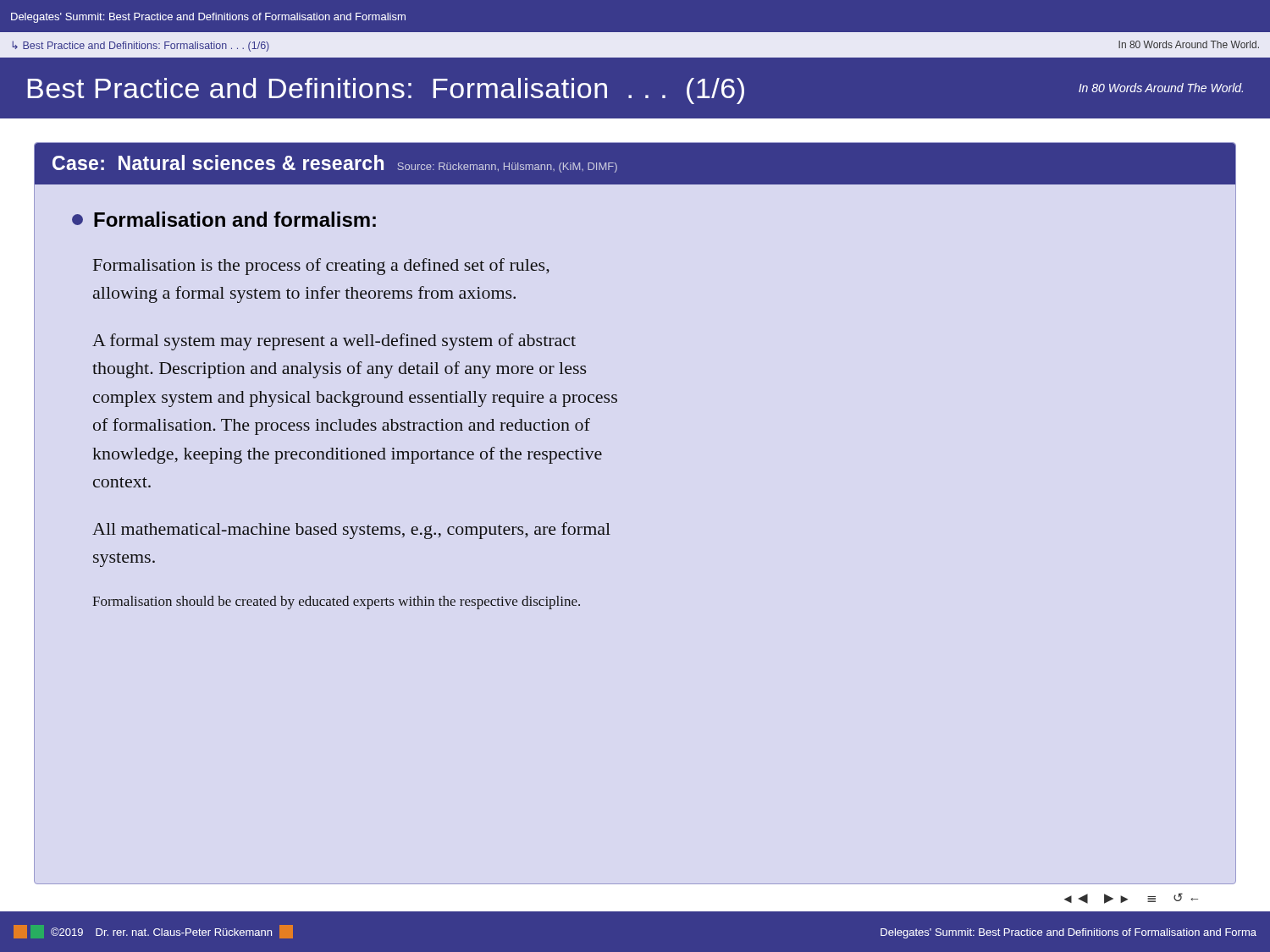Screen dimensions: 952x1270
Task: Point to the text block starting "Formalisation should be created by educated experts"
Action: point(337,602)
